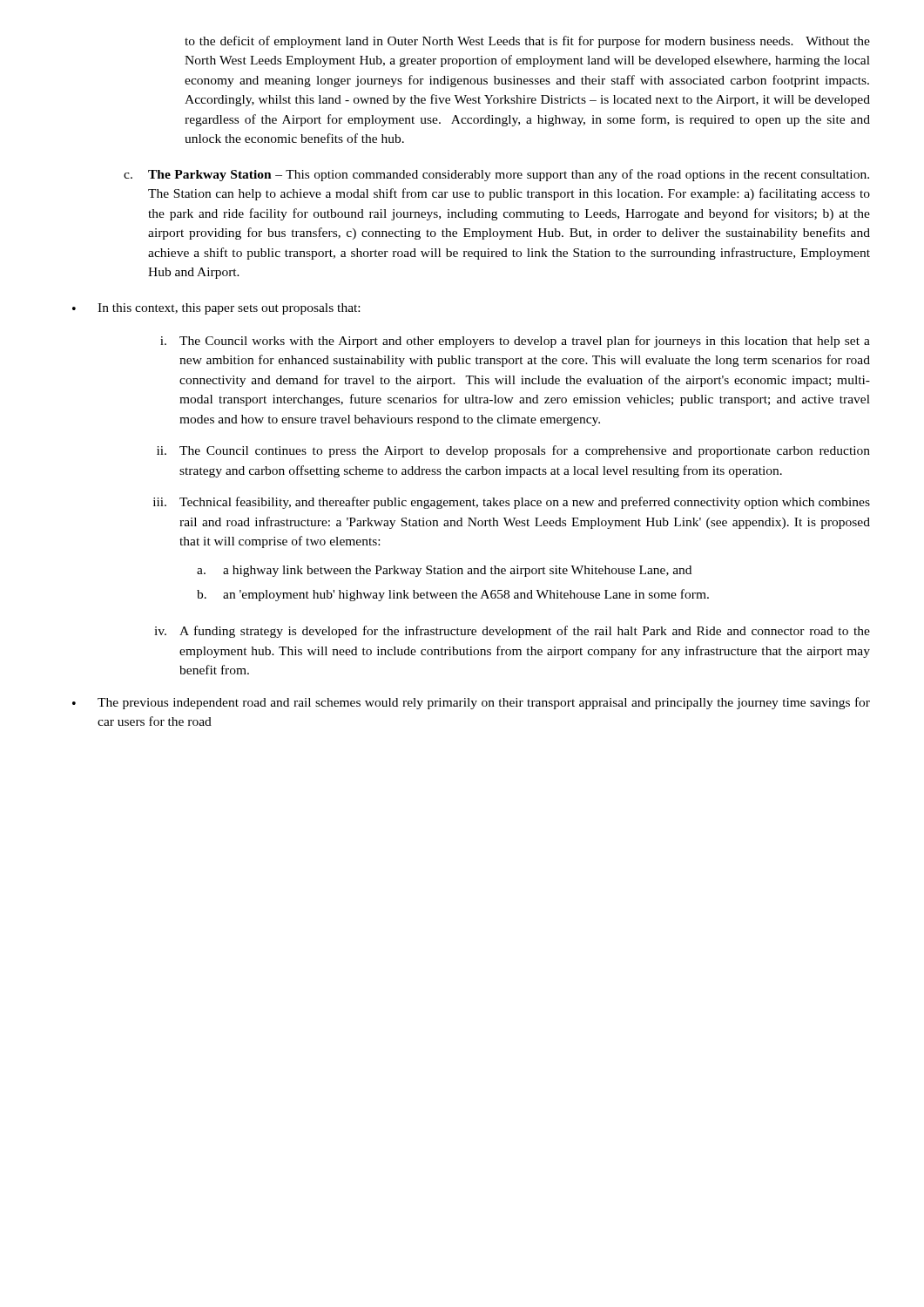Image resolution: width=924 pixels, height=1307 pixels.
Task: Point to the block beginning "a. a highway"
Action: pyautogui.click(x=533, y=570)
